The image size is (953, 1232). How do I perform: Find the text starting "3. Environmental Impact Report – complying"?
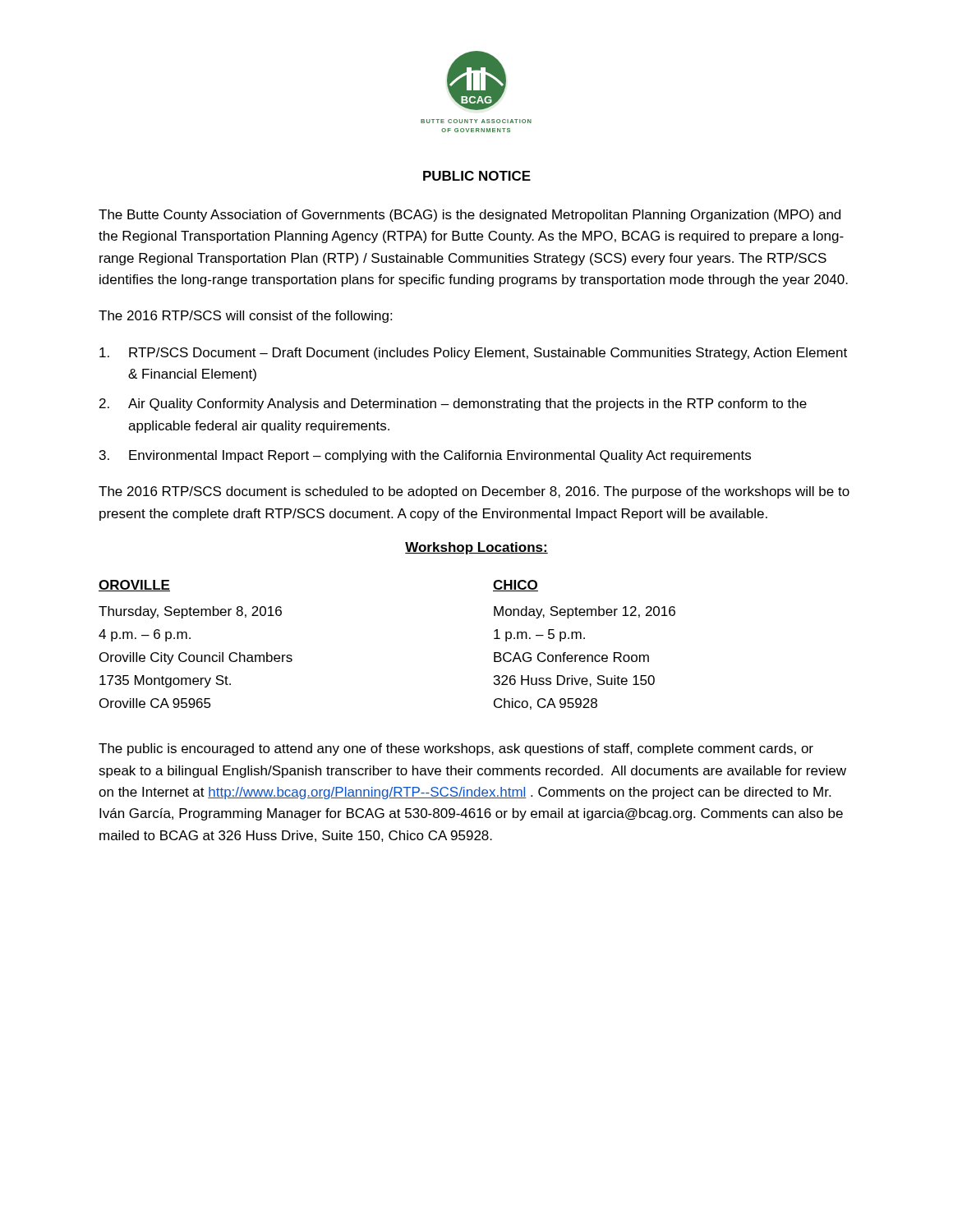tap(476, 456)
